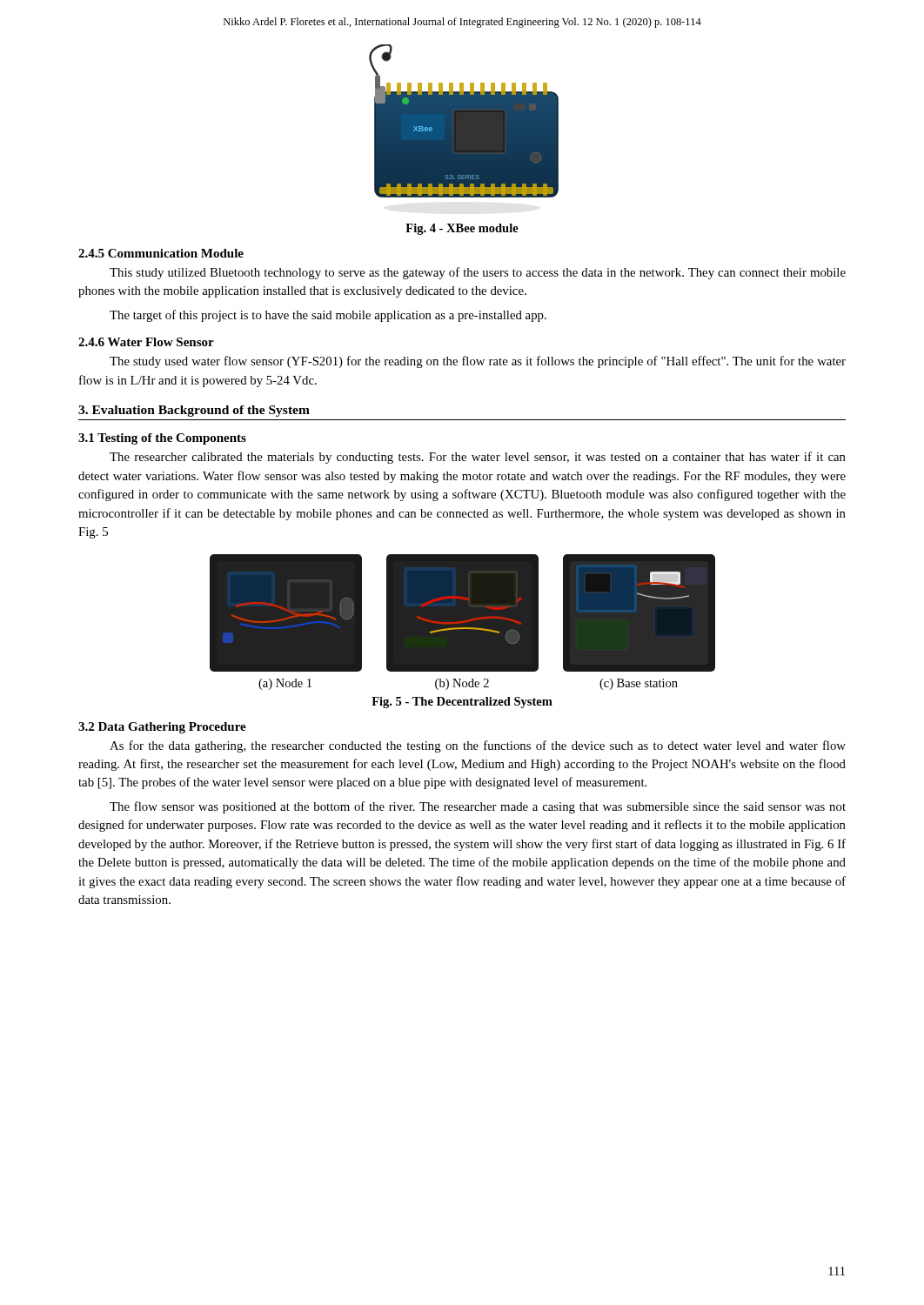Locate the text block that says "The target of this project is to have"
The image size is (924, 1305).
pyautogui.click(x=328, y=315)
